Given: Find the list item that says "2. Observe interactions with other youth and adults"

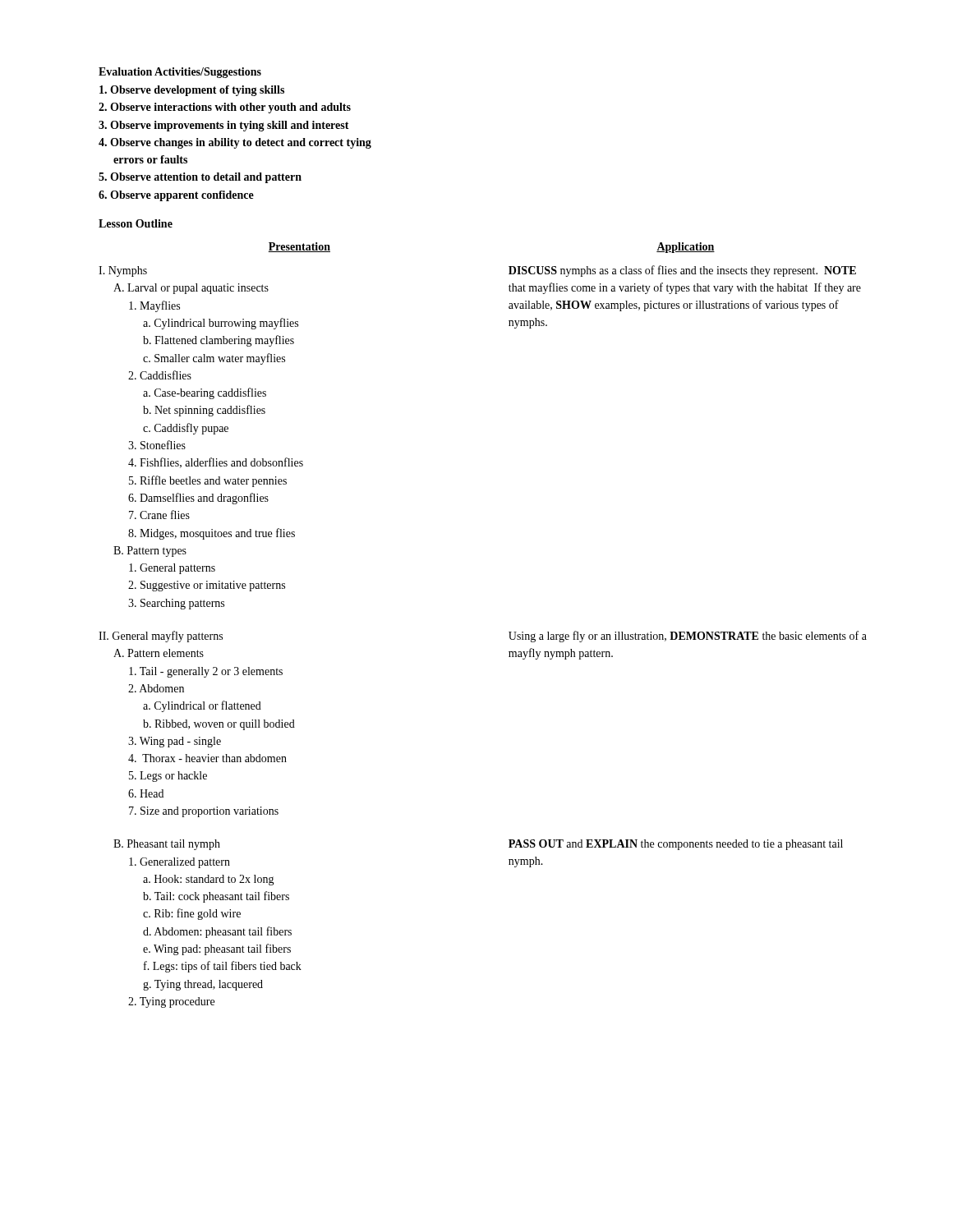Looking at the screenshot, I should tap(225, 107).
